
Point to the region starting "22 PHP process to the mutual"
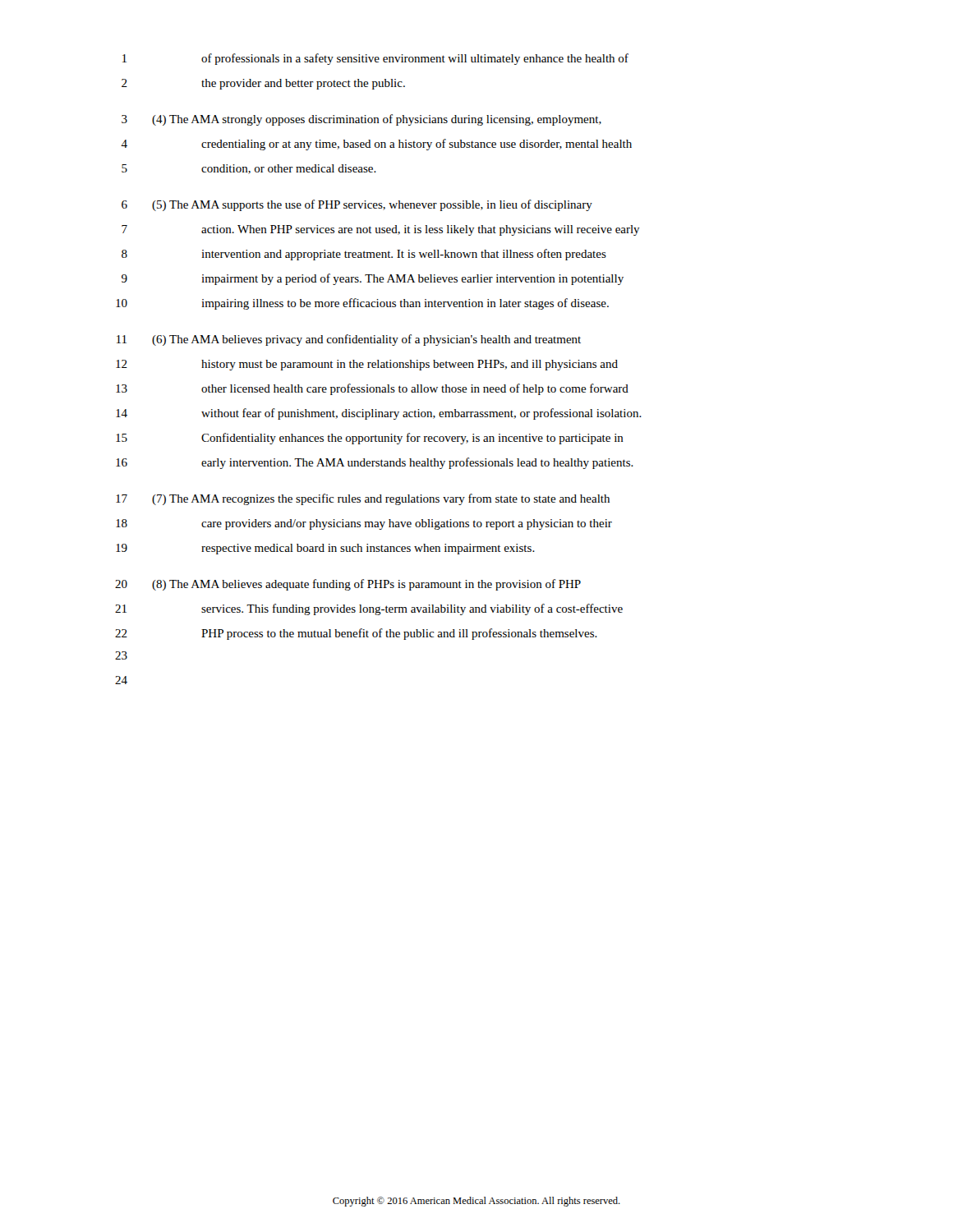(485, 634)
